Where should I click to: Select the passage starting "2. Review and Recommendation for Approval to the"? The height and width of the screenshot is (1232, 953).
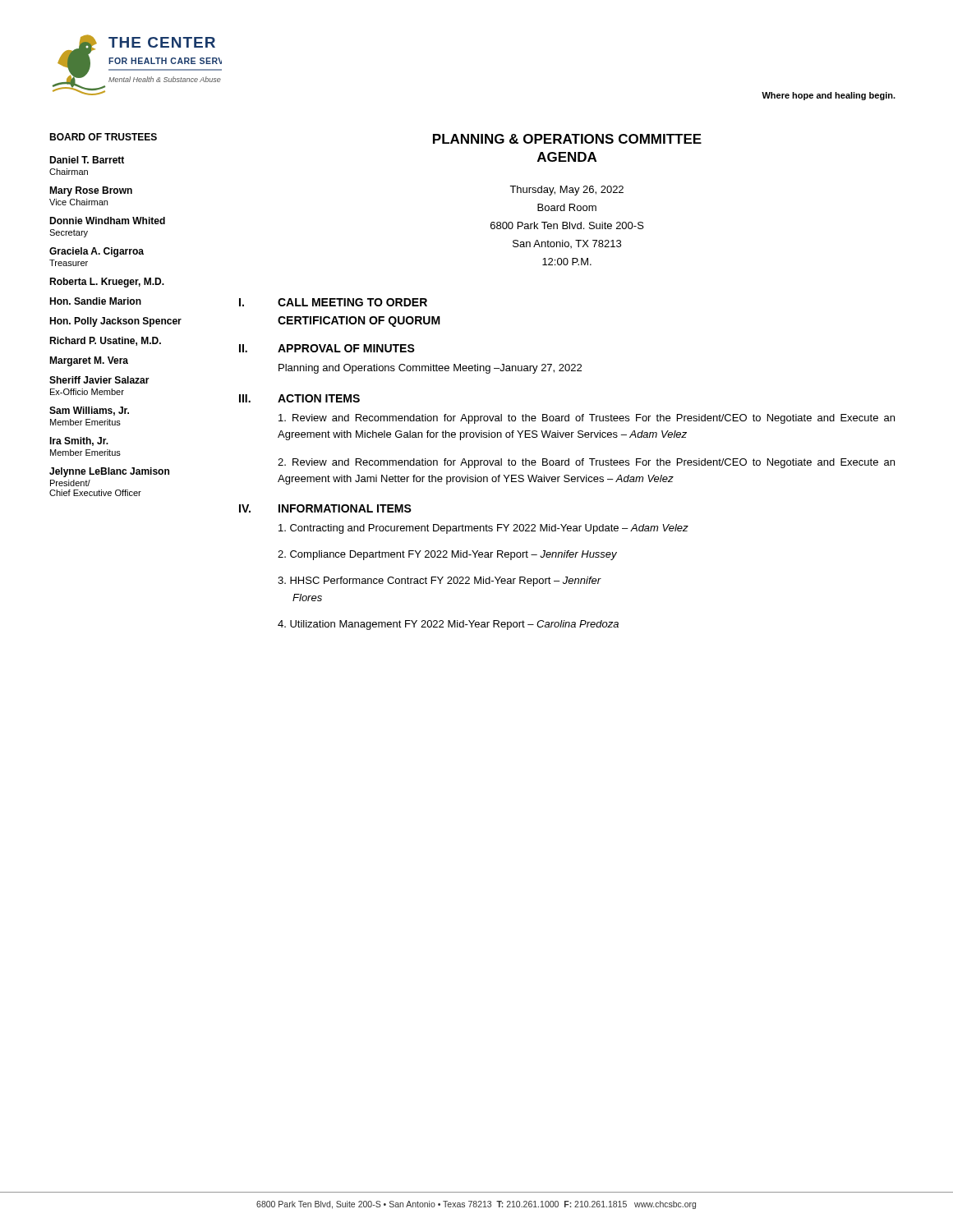[587, 470]
